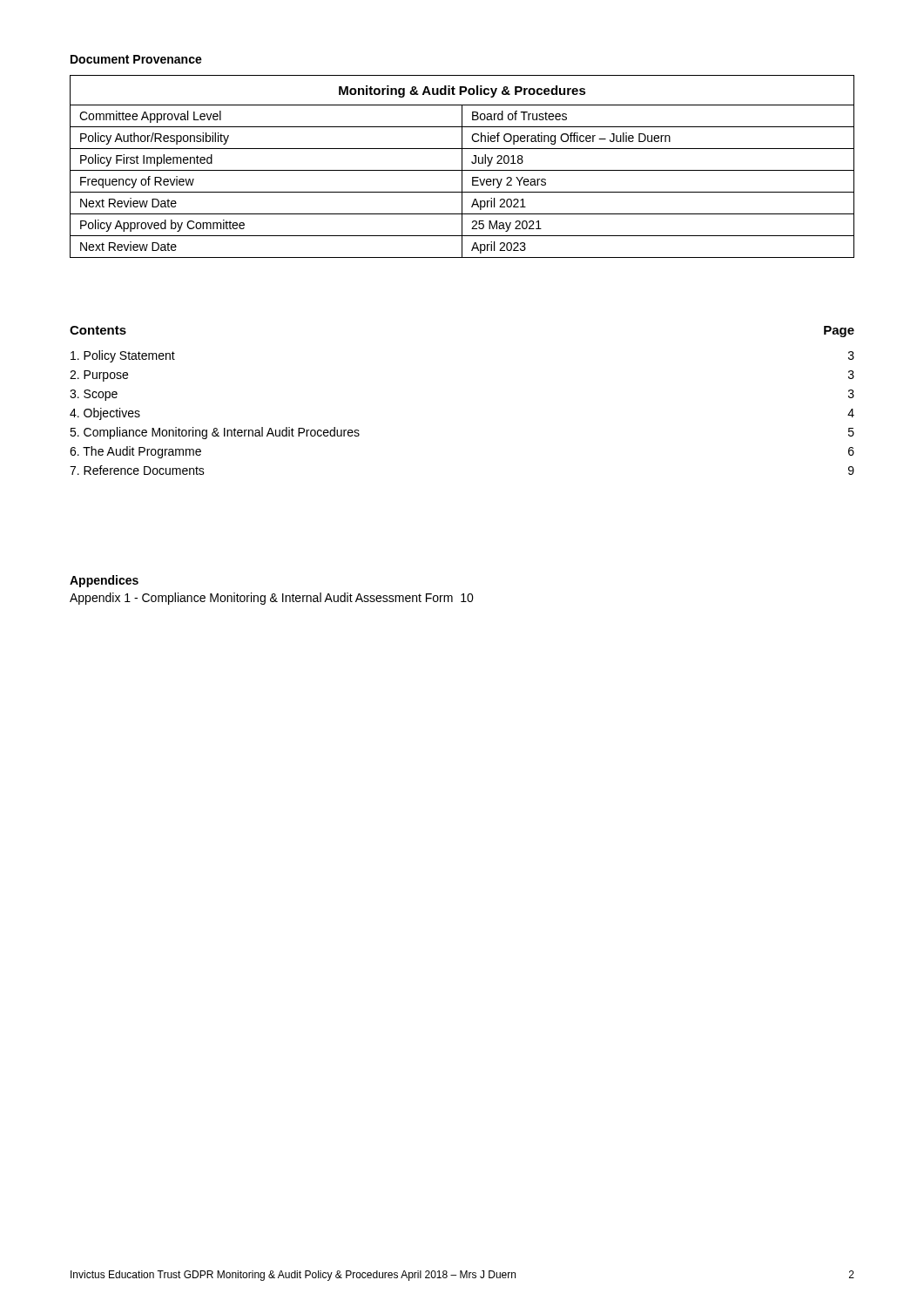Screen dimensions: 1307x924
Task: Find the list item with the text "2. Purpose 3"
Action: (100, 376)
